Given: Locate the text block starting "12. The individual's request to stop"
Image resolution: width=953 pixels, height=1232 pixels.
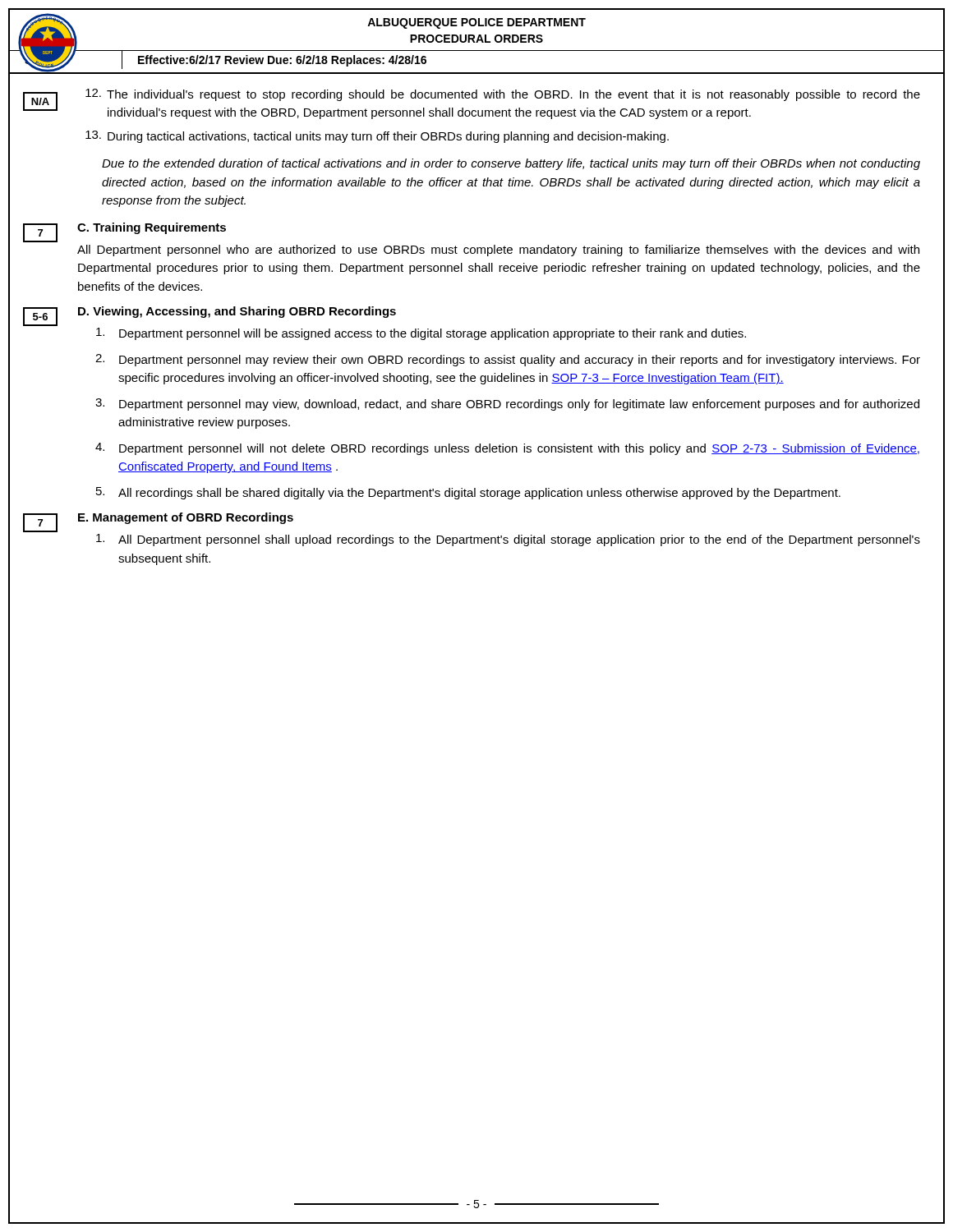Looking at the screenshot, I should 499,103.
